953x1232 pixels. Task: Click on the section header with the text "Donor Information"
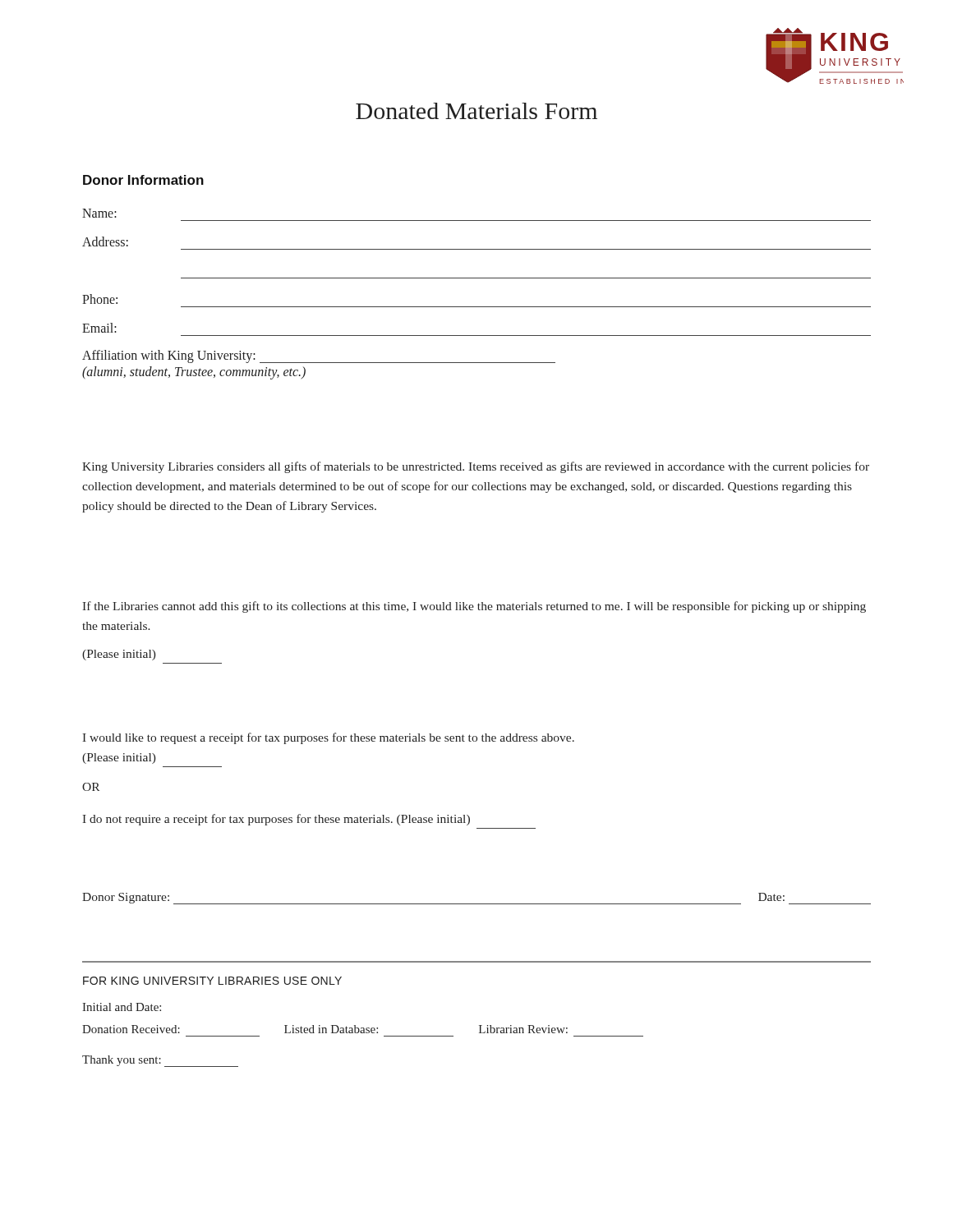(x=143, y=180)
